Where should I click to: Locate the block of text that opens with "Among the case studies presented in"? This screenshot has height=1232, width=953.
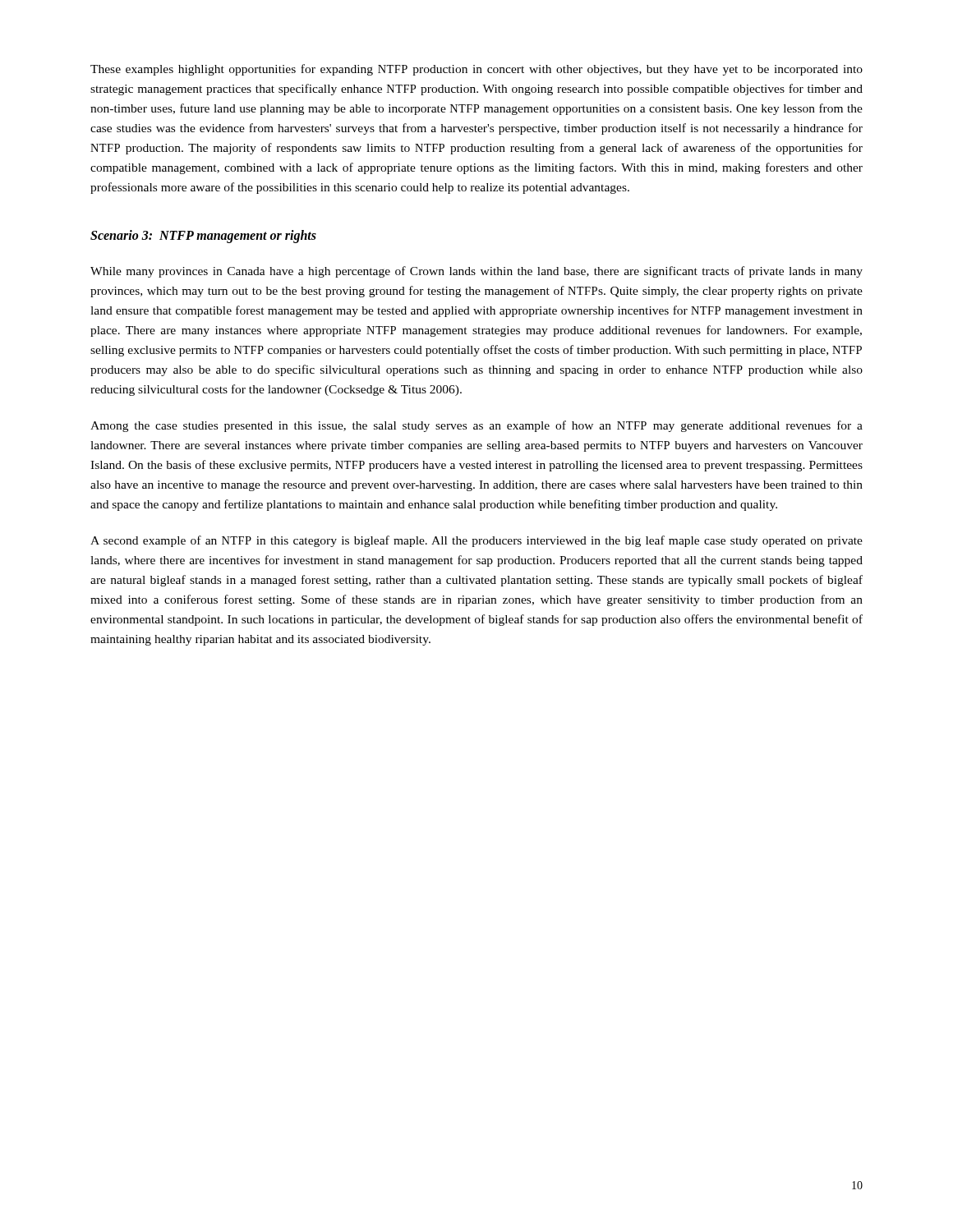[476, 465]
